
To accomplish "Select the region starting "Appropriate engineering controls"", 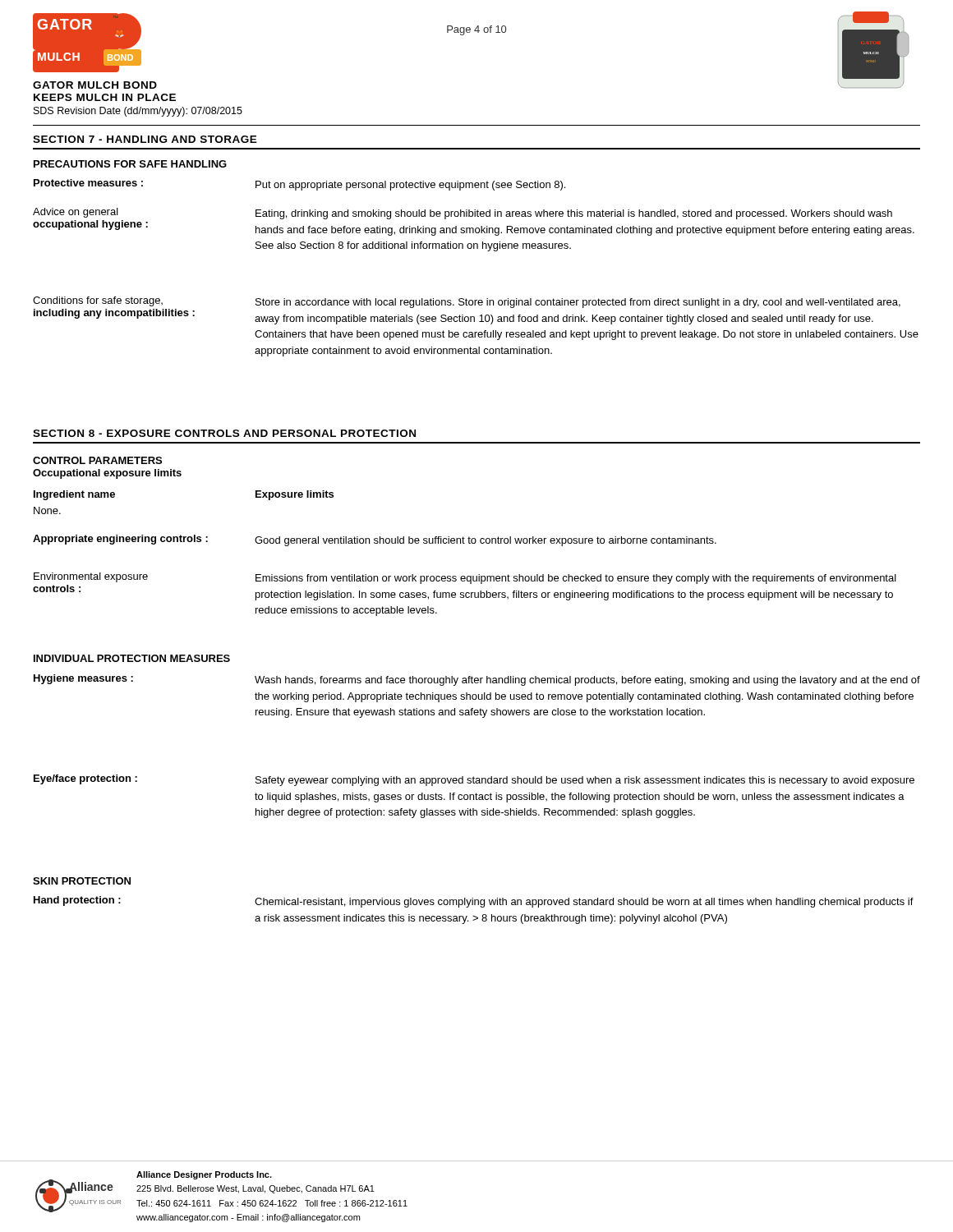I will pos(476,540).
